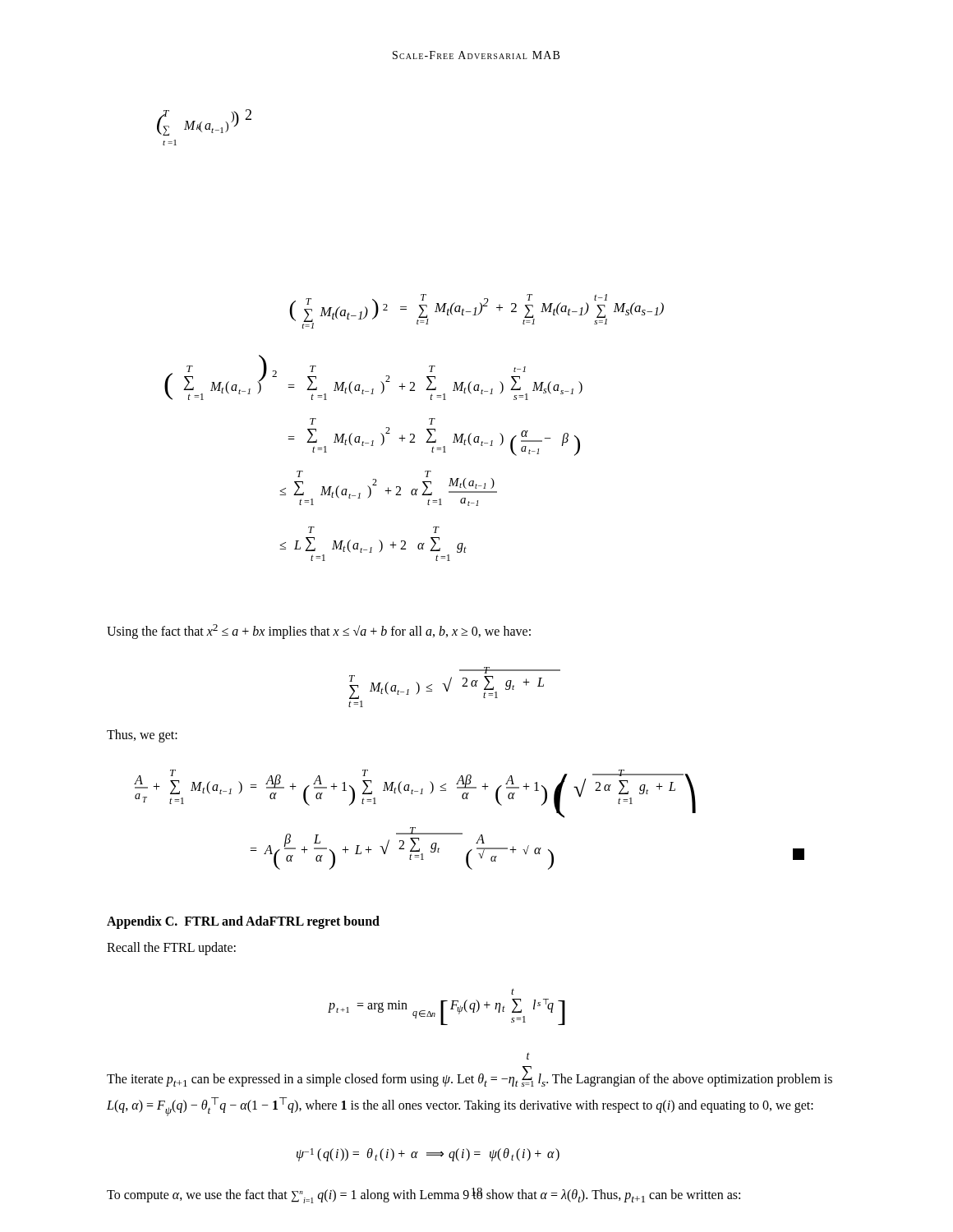Where is the formula that starts "A a T"?
953x1232 pixels.
476,817
